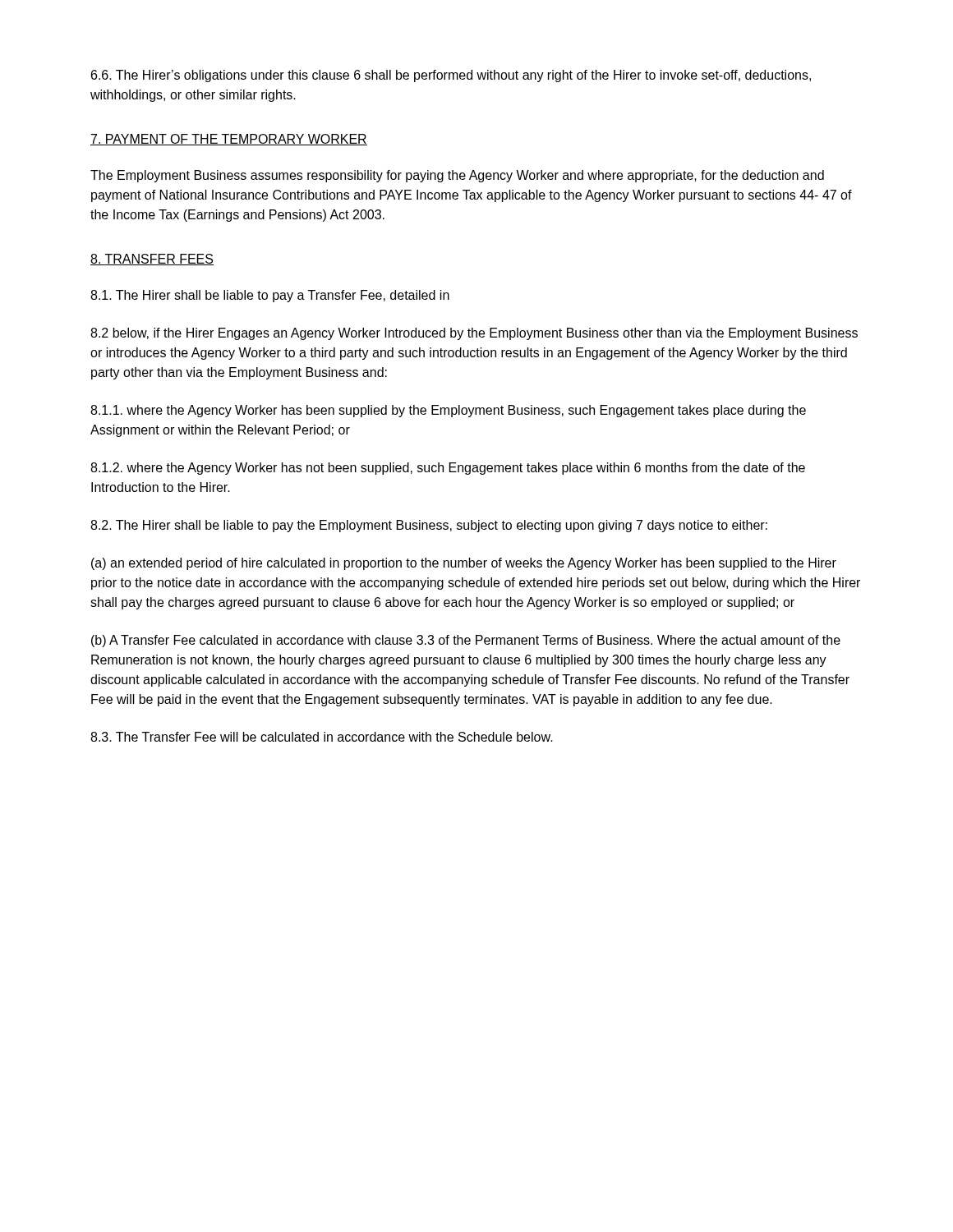Locate the block of text that opens with "6. The Hirer’s obligations under"
953x1232 pixels.
click(x=476, y=85)
